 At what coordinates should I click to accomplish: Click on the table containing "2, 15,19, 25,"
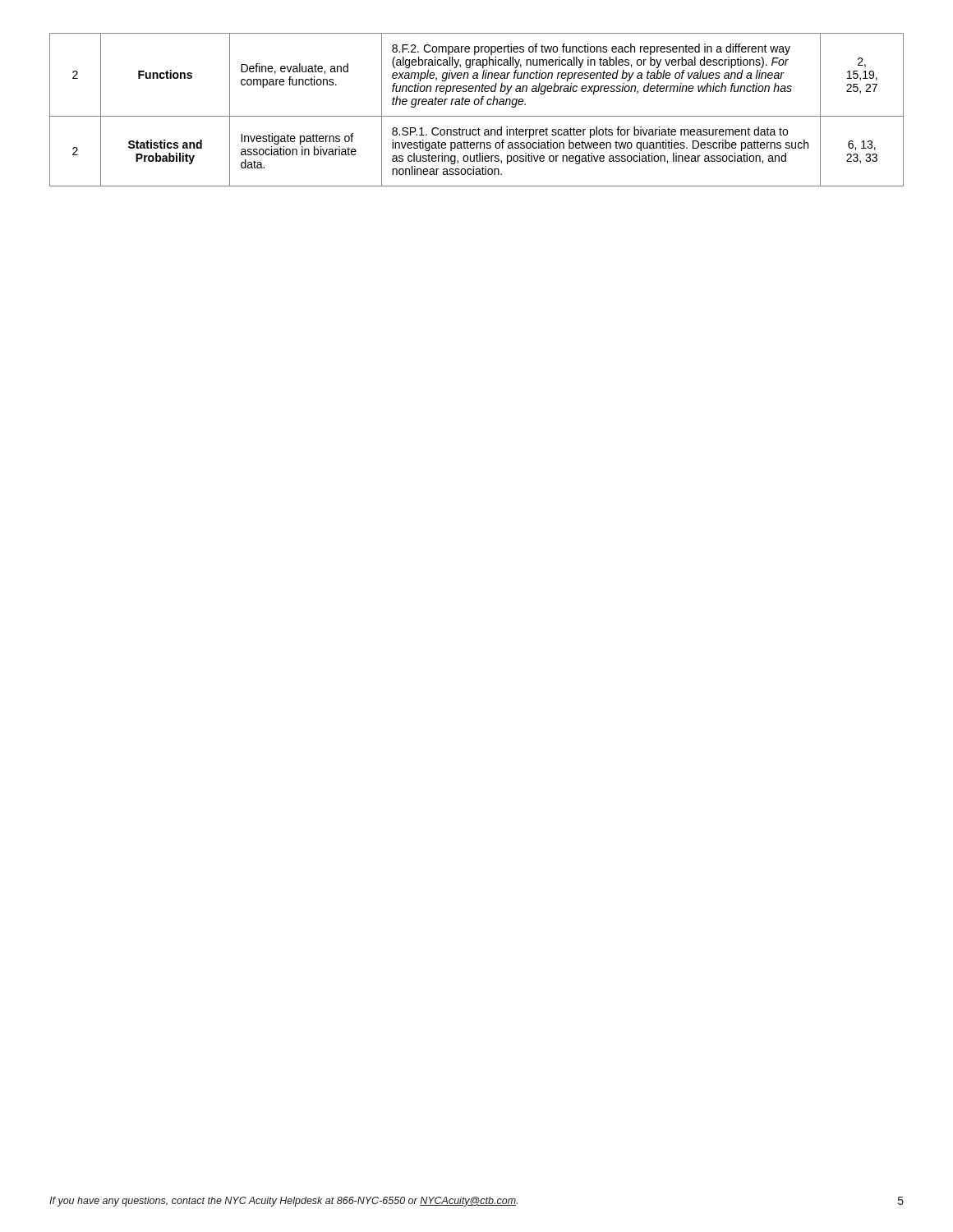[476, 110]
